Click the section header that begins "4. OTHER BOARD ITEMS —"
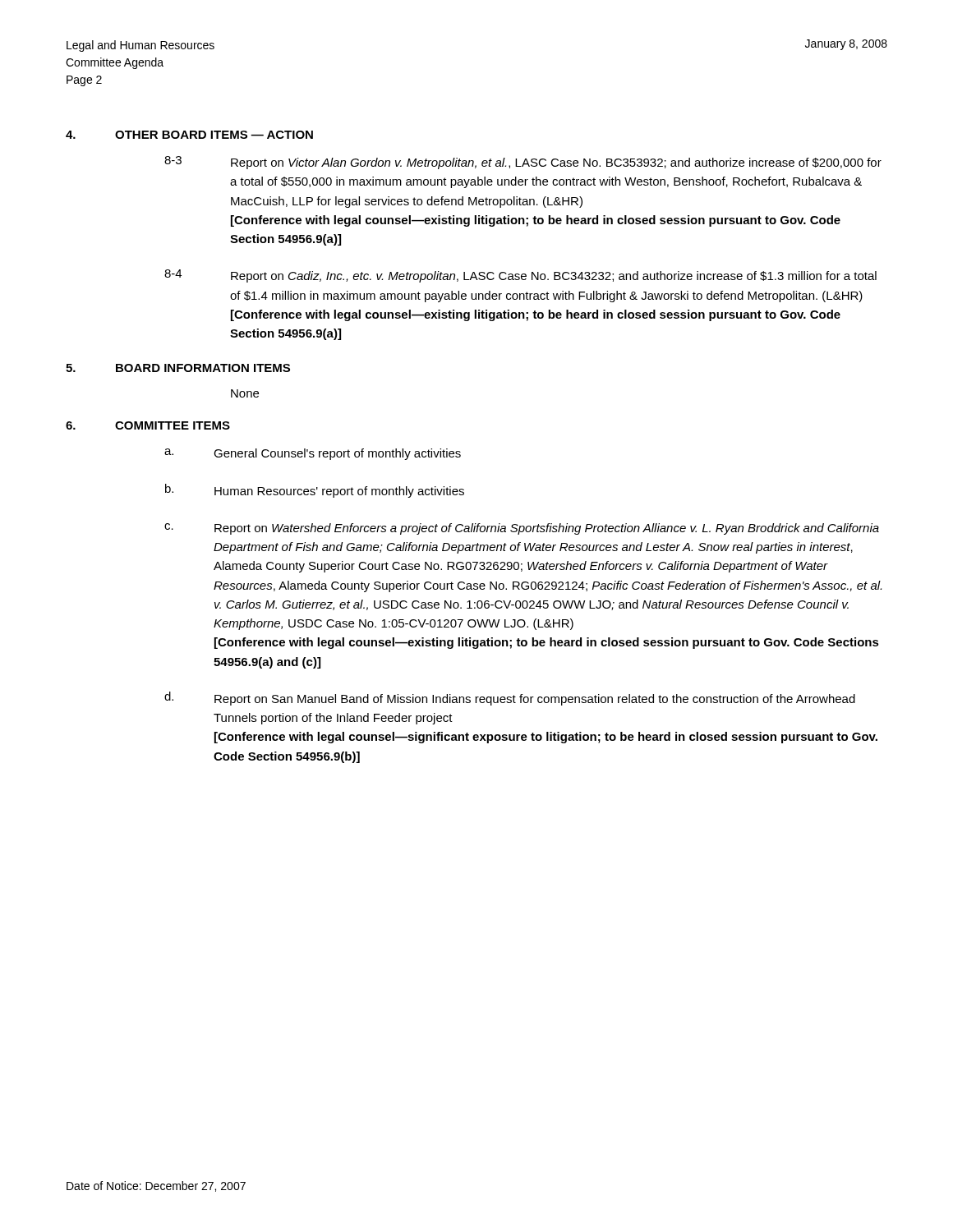 [190, 134]
